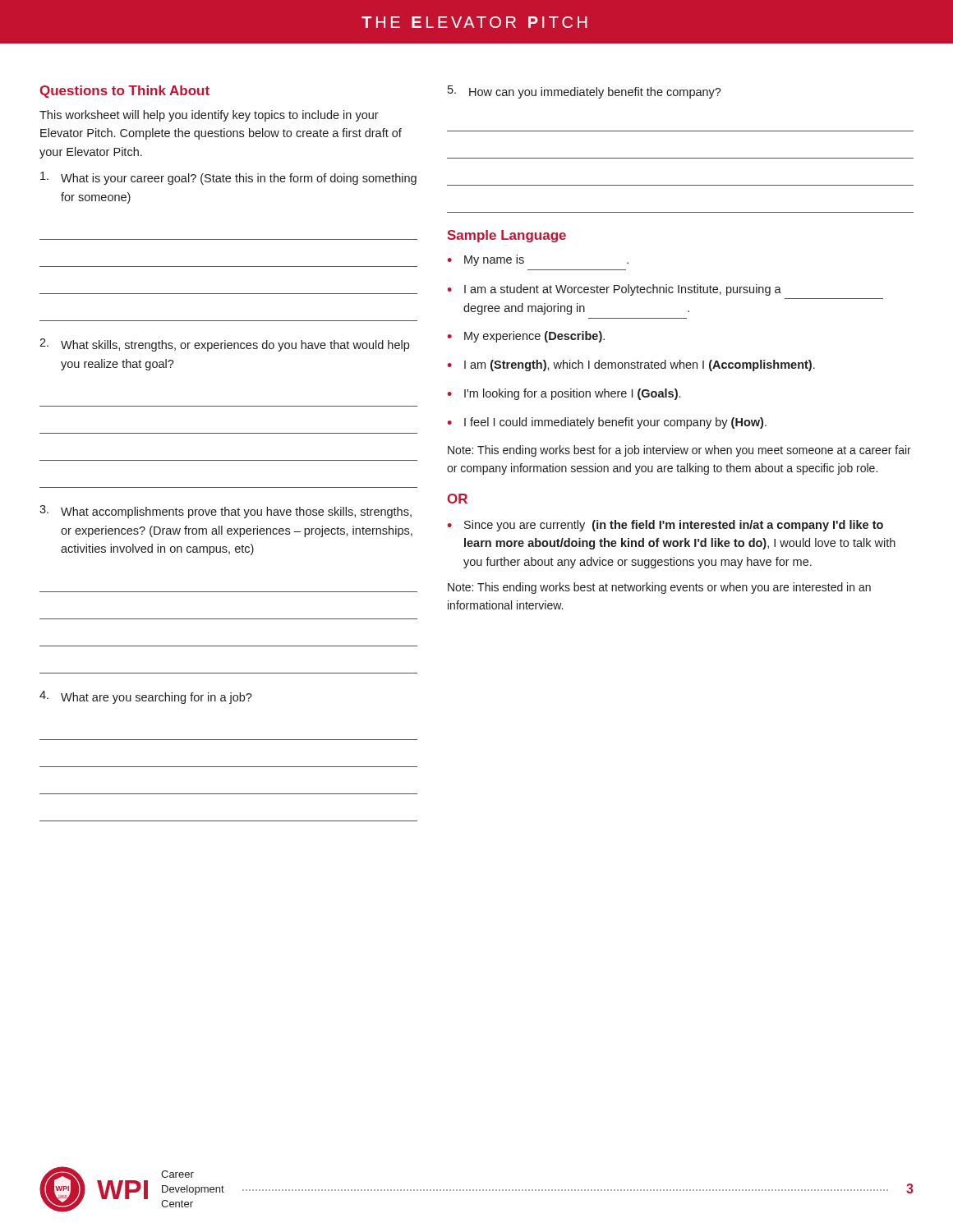The width and height of the screenshot is (953, 1232).
Task: Locate the element starting "• I feel I could immediately"
Action: click(607, 424)
